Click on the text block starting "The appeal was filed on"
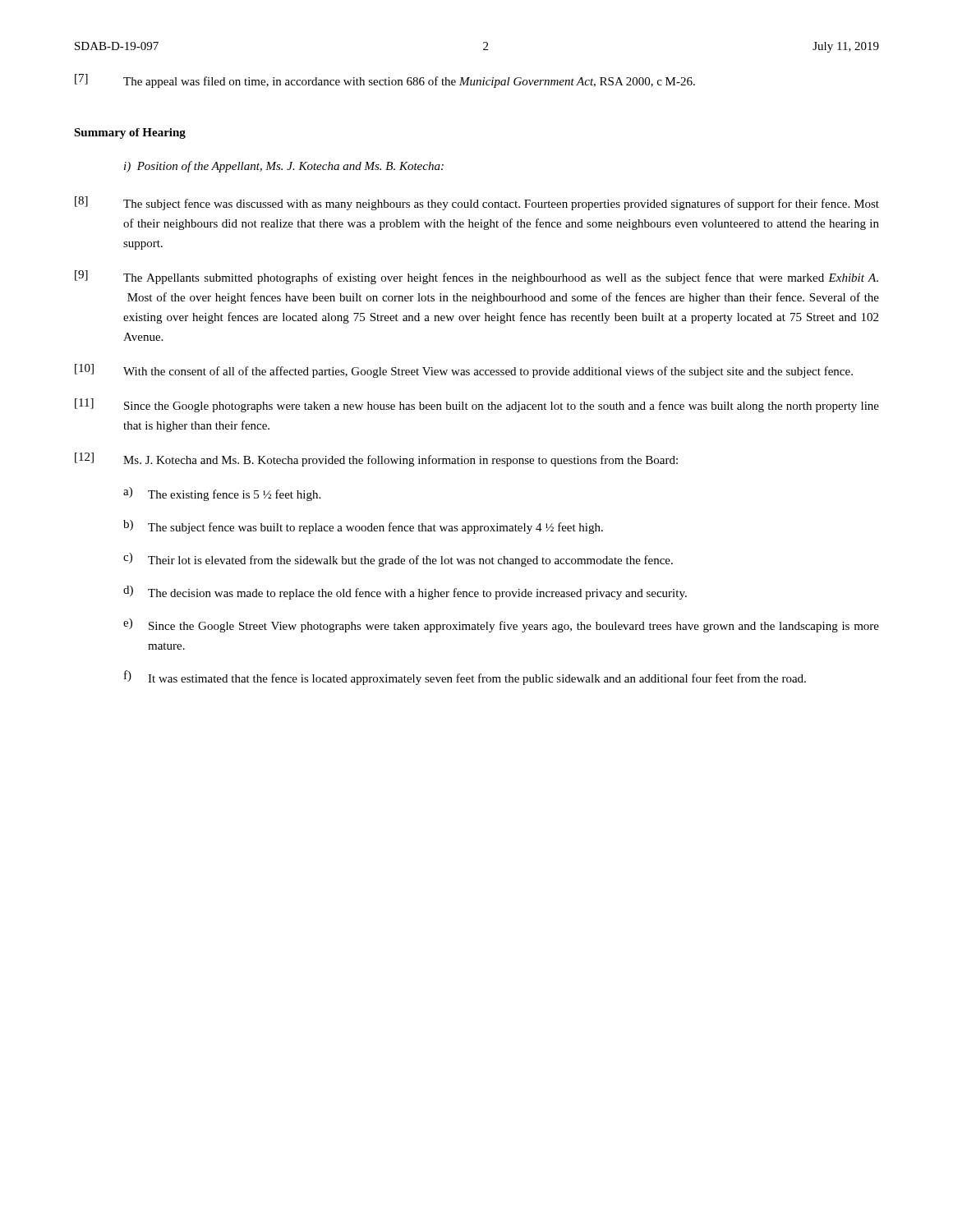This screenshot has height=1232, width=953. click(x=409, y=81)
